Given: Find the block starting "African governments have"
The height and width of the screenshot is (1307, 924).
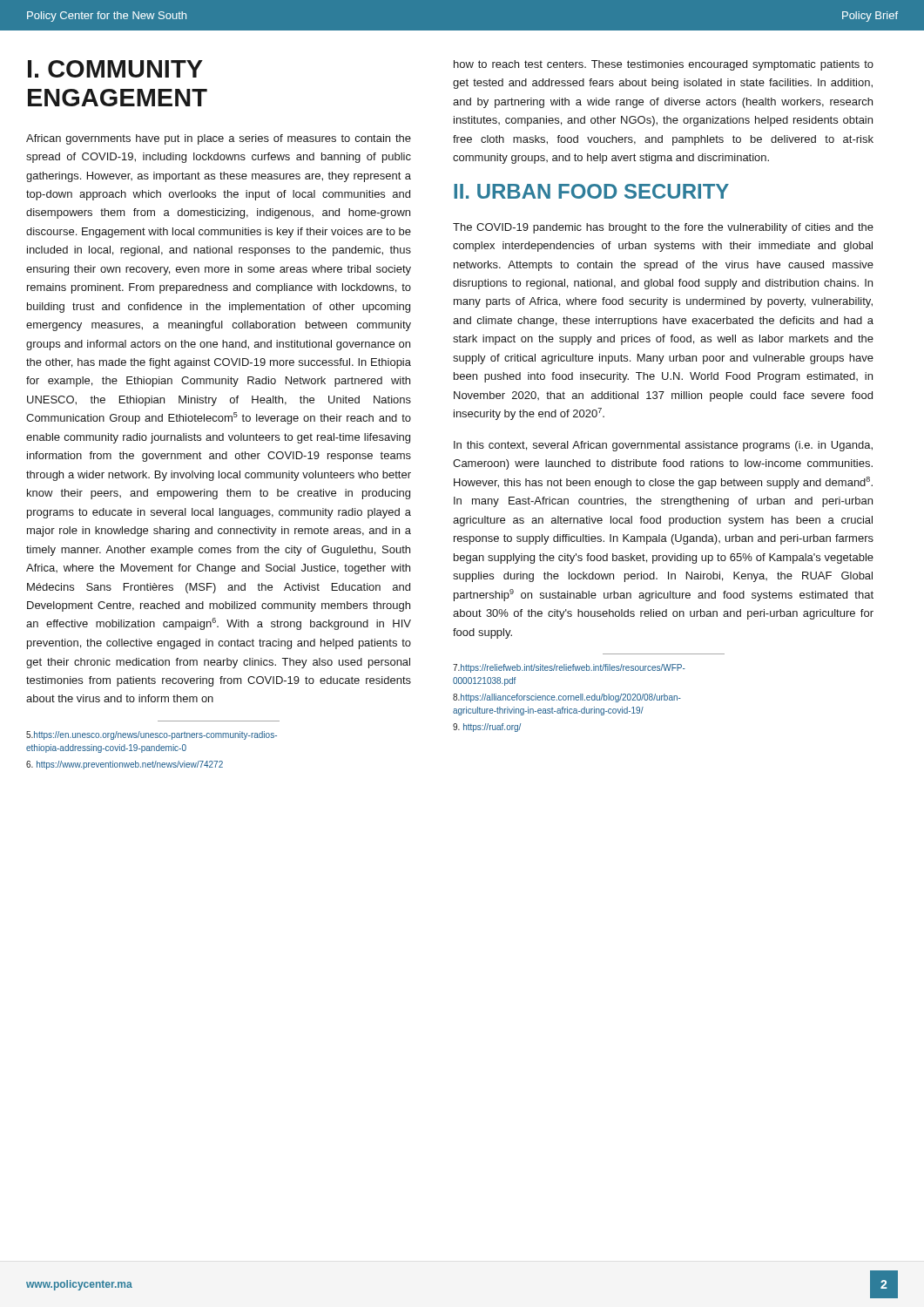Looking at the screenshot, I should click(219, 418).
